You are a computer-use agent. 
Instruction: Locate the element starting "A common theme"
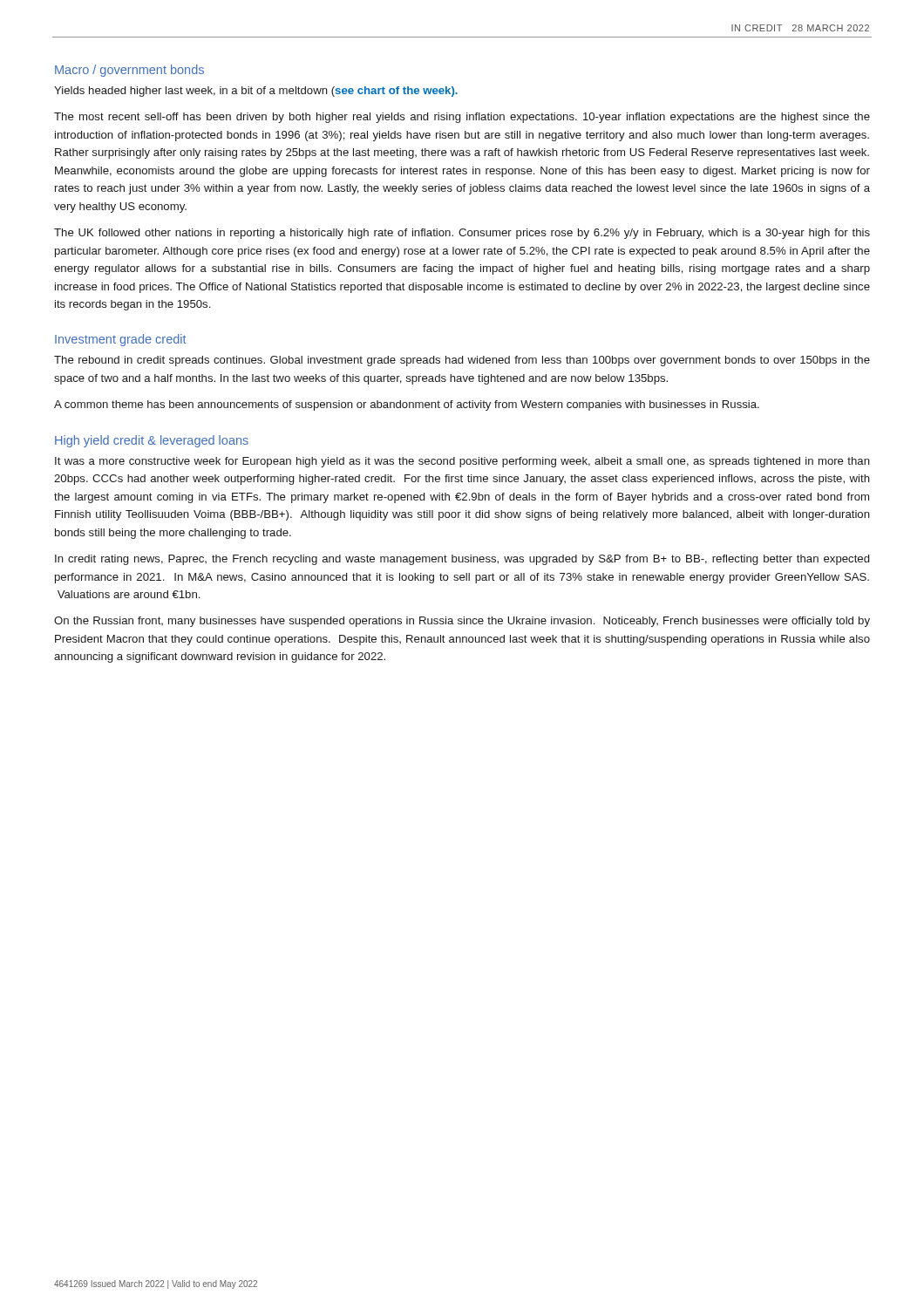tap(407, 404)
